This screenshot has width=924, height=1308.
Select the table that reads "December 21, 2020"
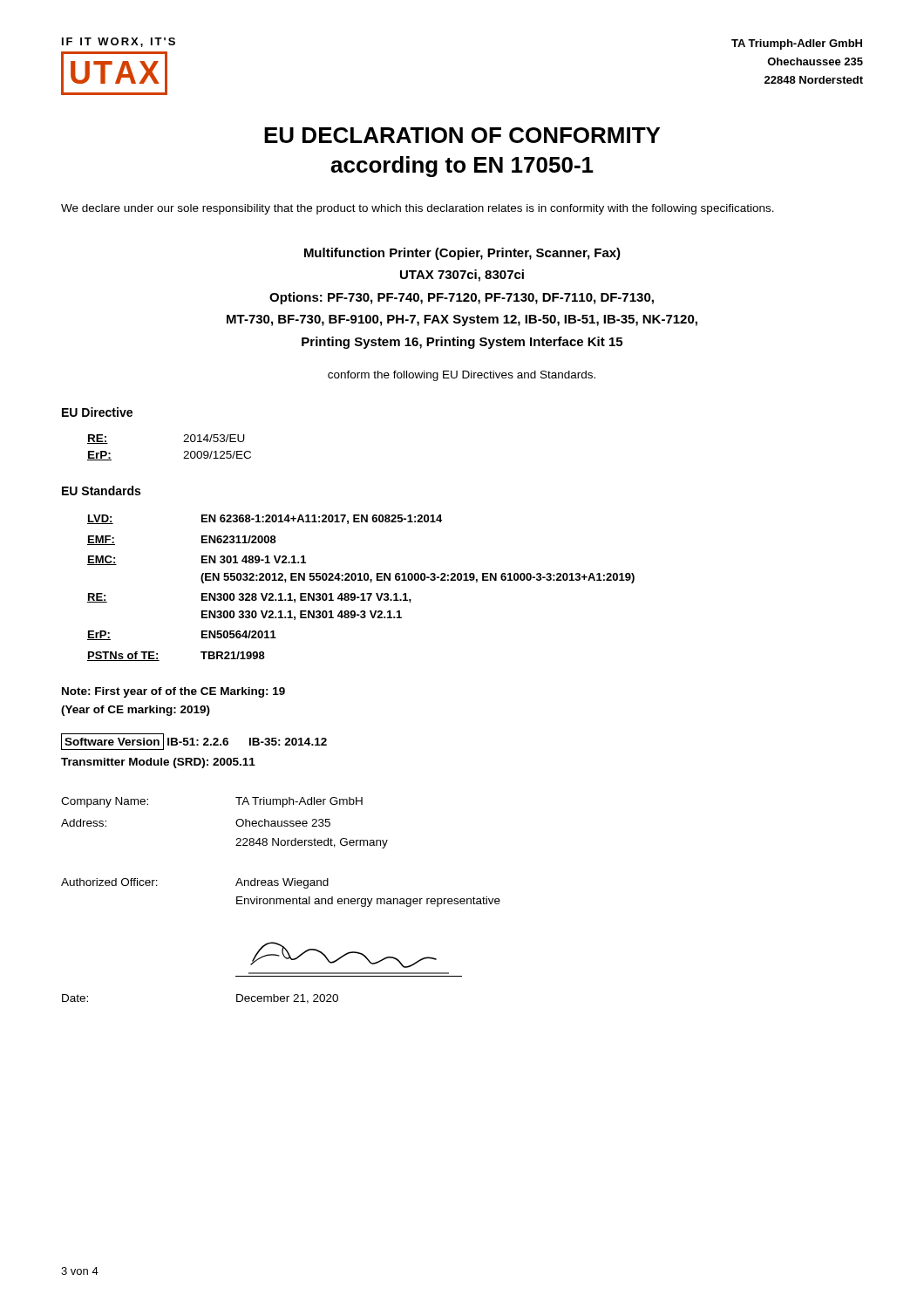pos(462,998)
